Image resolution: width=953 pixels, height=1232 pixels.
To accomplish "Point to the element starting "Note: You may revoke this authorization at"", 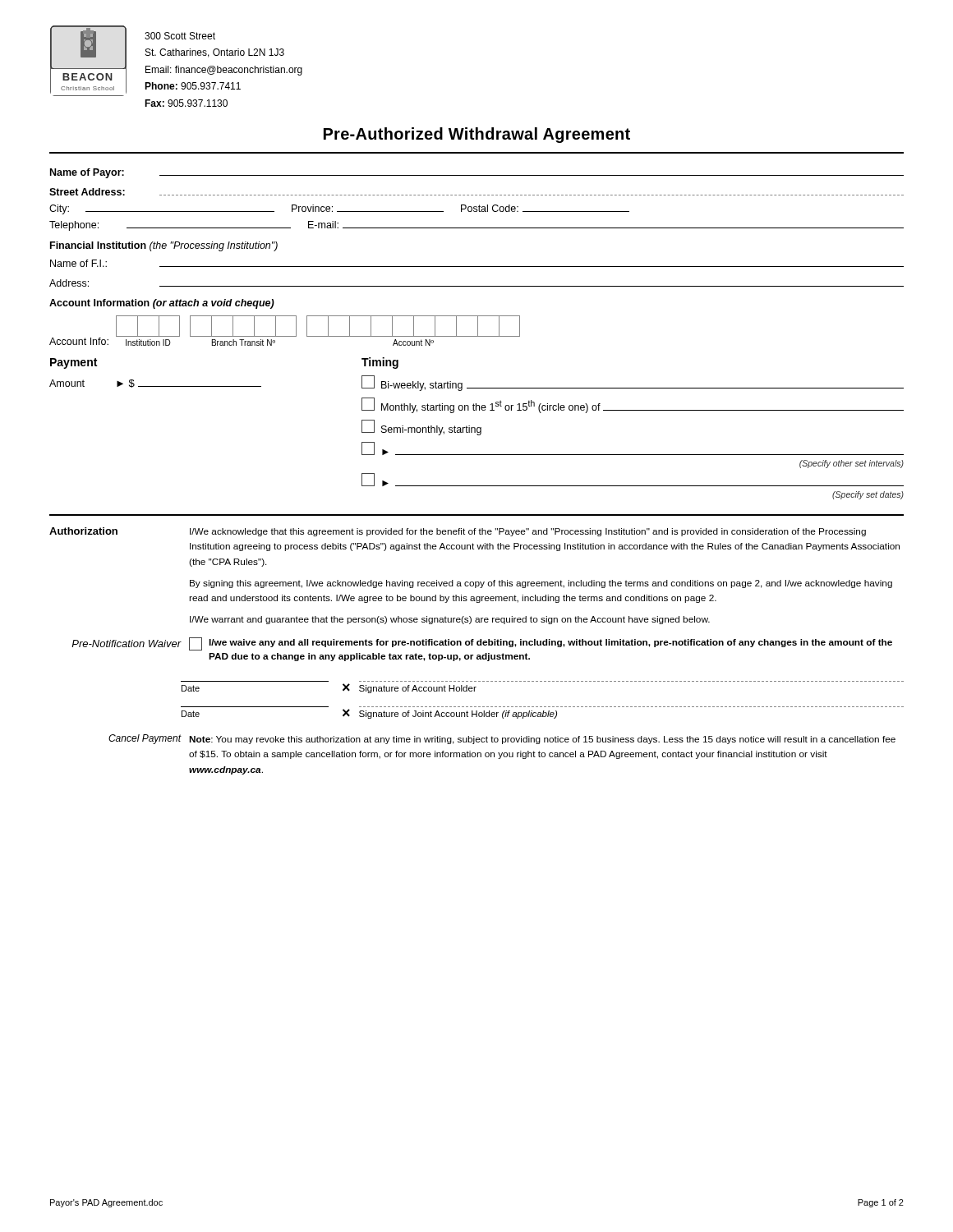I will pos(542,754).
